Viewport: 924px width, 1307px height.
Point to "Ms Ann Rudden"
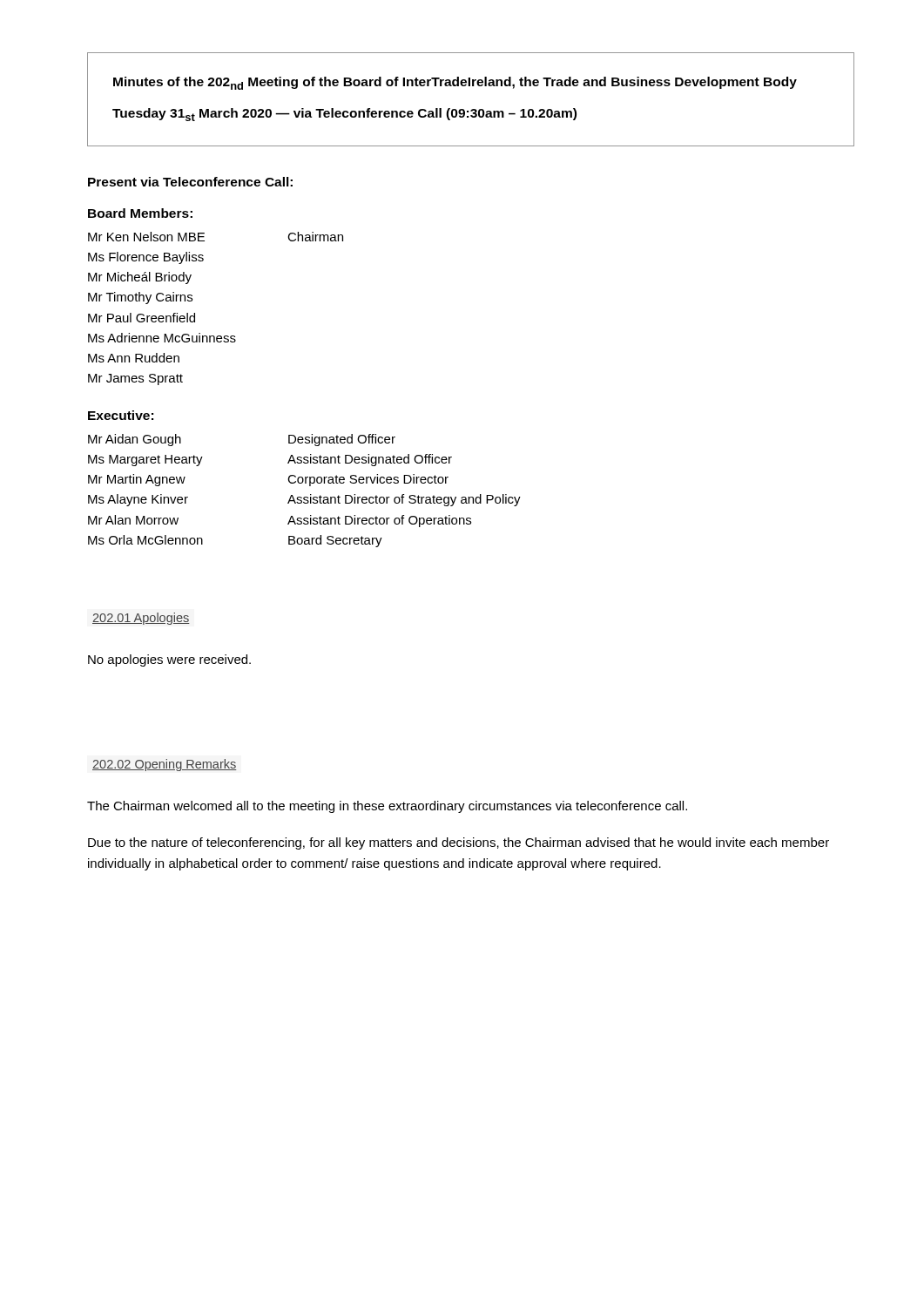pos(134,358)
